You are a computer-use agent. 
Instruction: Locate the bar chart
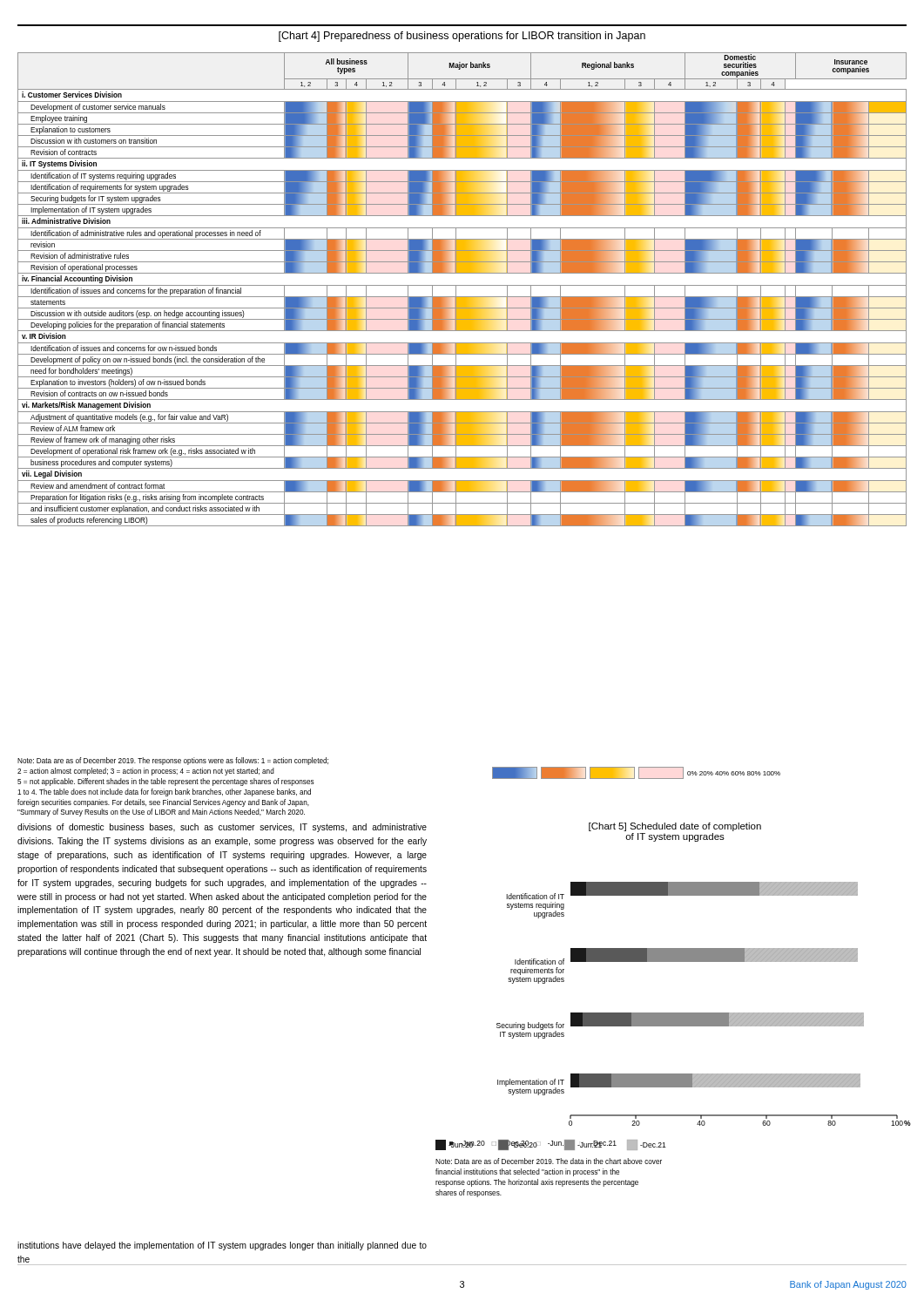click(677, 998)
